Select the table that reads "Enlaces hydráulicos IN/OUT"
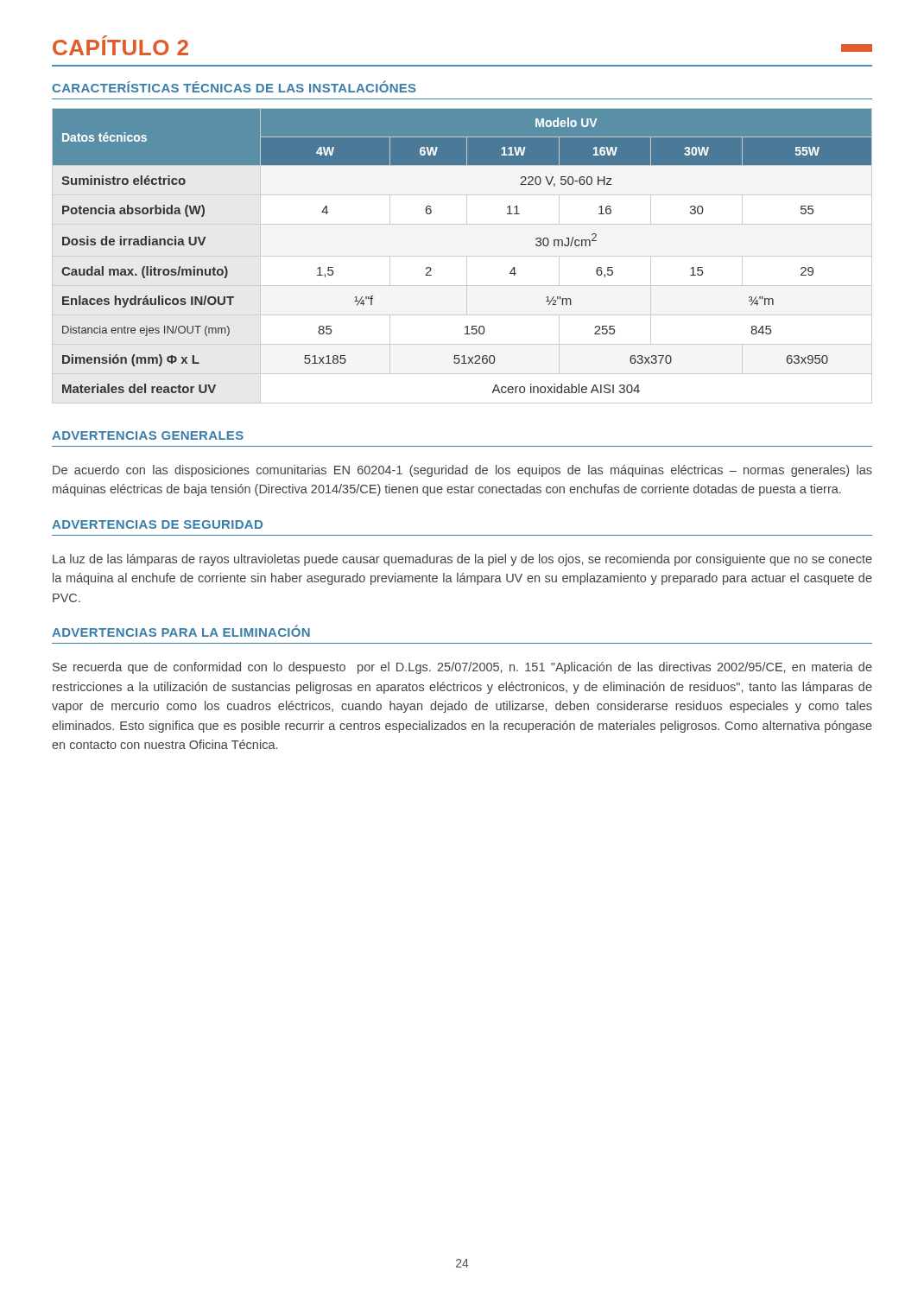 point(462,256)
